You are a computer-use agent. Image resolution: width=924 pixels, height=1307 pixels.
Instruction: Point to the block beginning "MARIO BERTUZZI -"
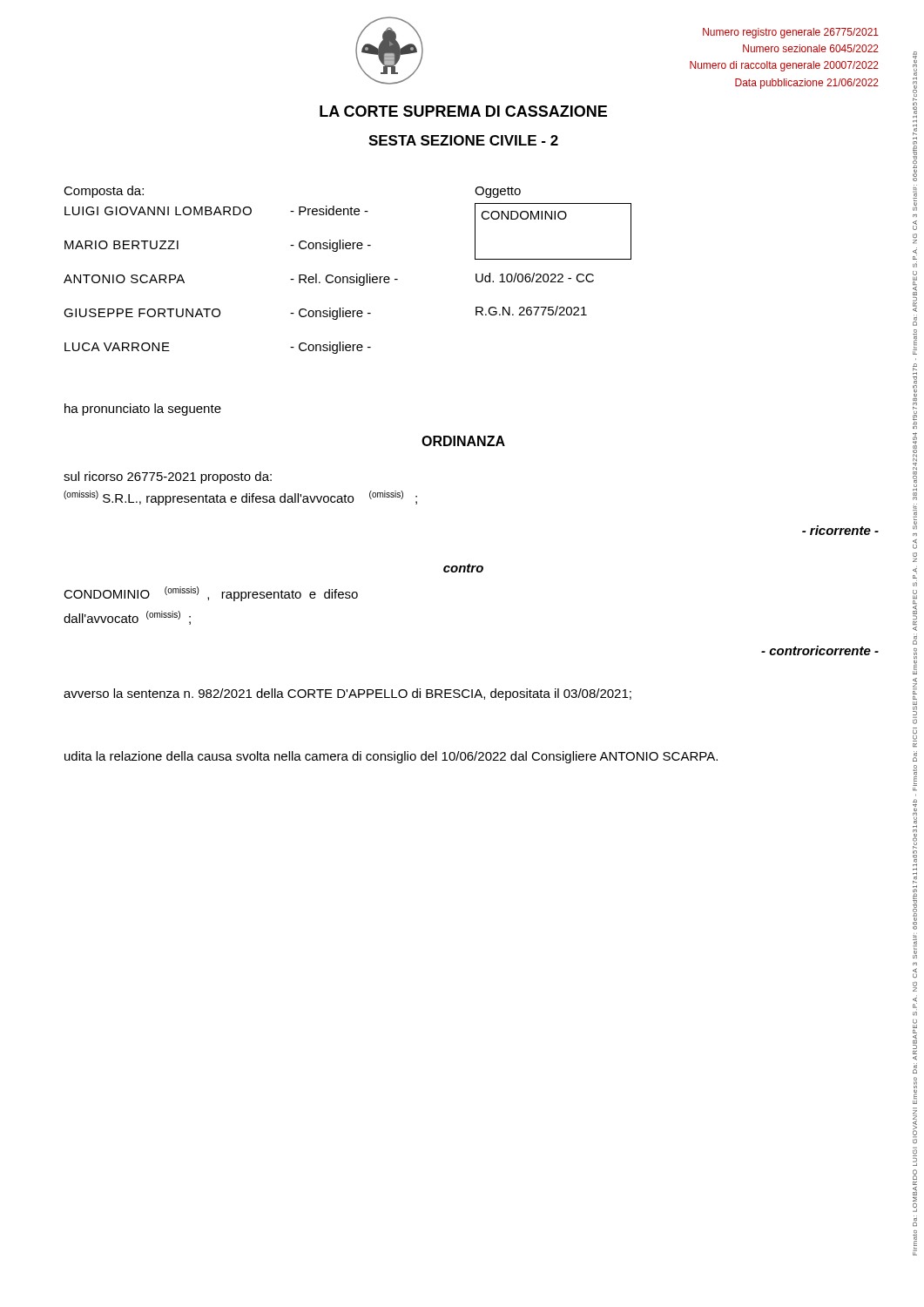tap(117, 245)
